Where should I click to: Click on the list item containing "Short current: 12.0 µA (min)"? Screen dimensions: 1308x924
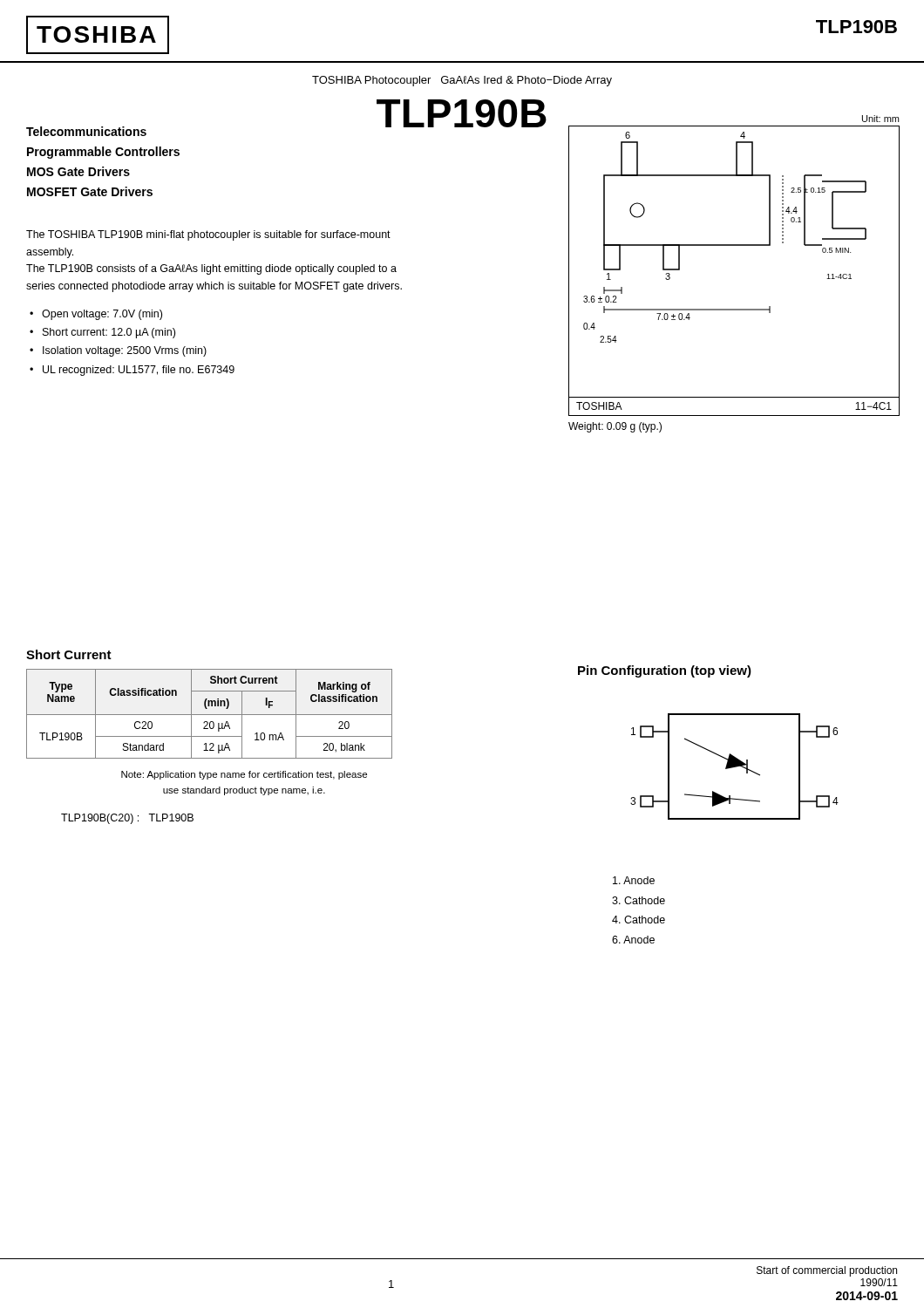pyautogui.click(x=109, y=332)
